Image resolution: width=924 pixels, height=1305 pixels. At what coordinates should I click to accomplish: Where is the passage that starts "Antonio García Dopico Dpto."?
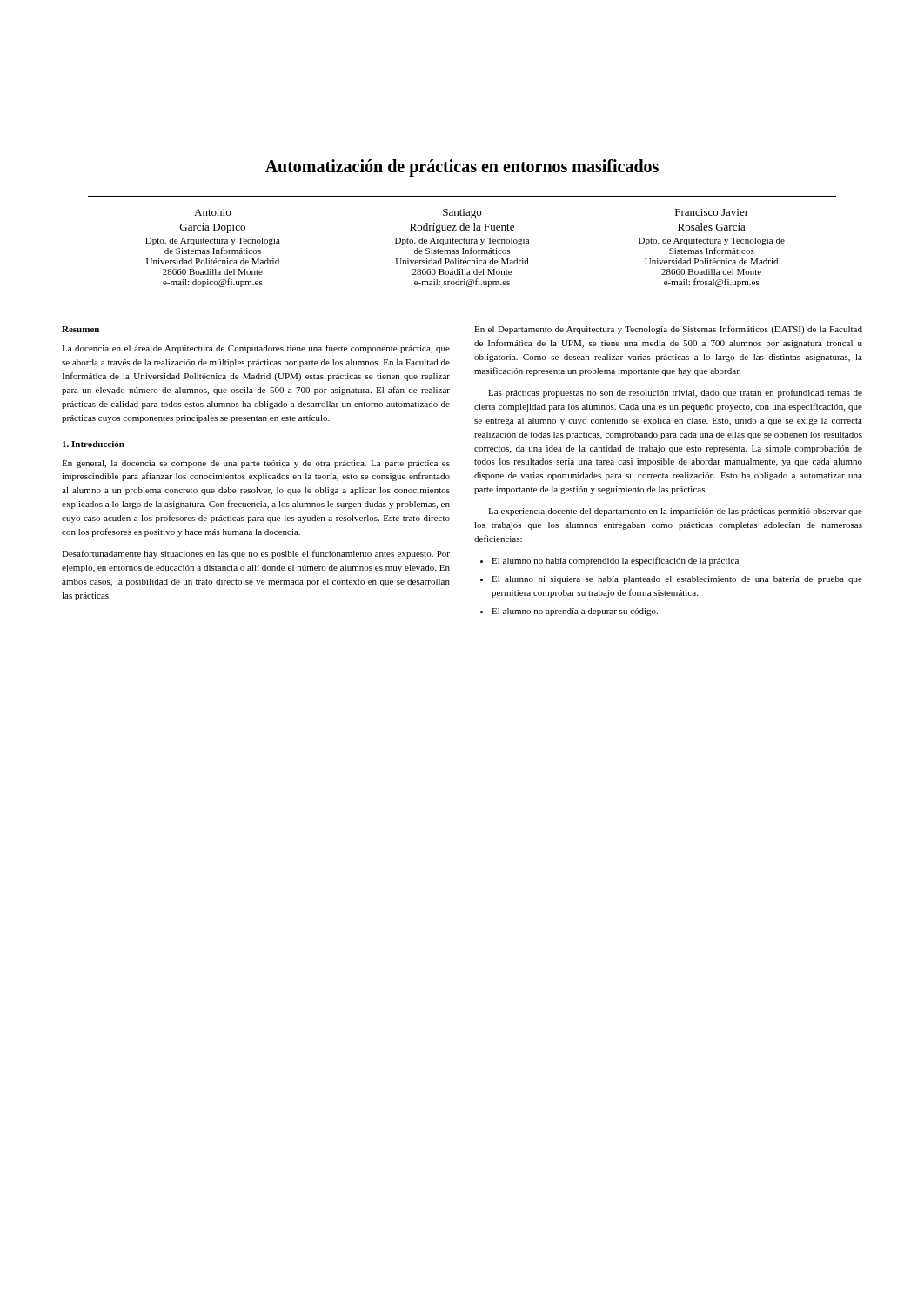coord(213,246)
